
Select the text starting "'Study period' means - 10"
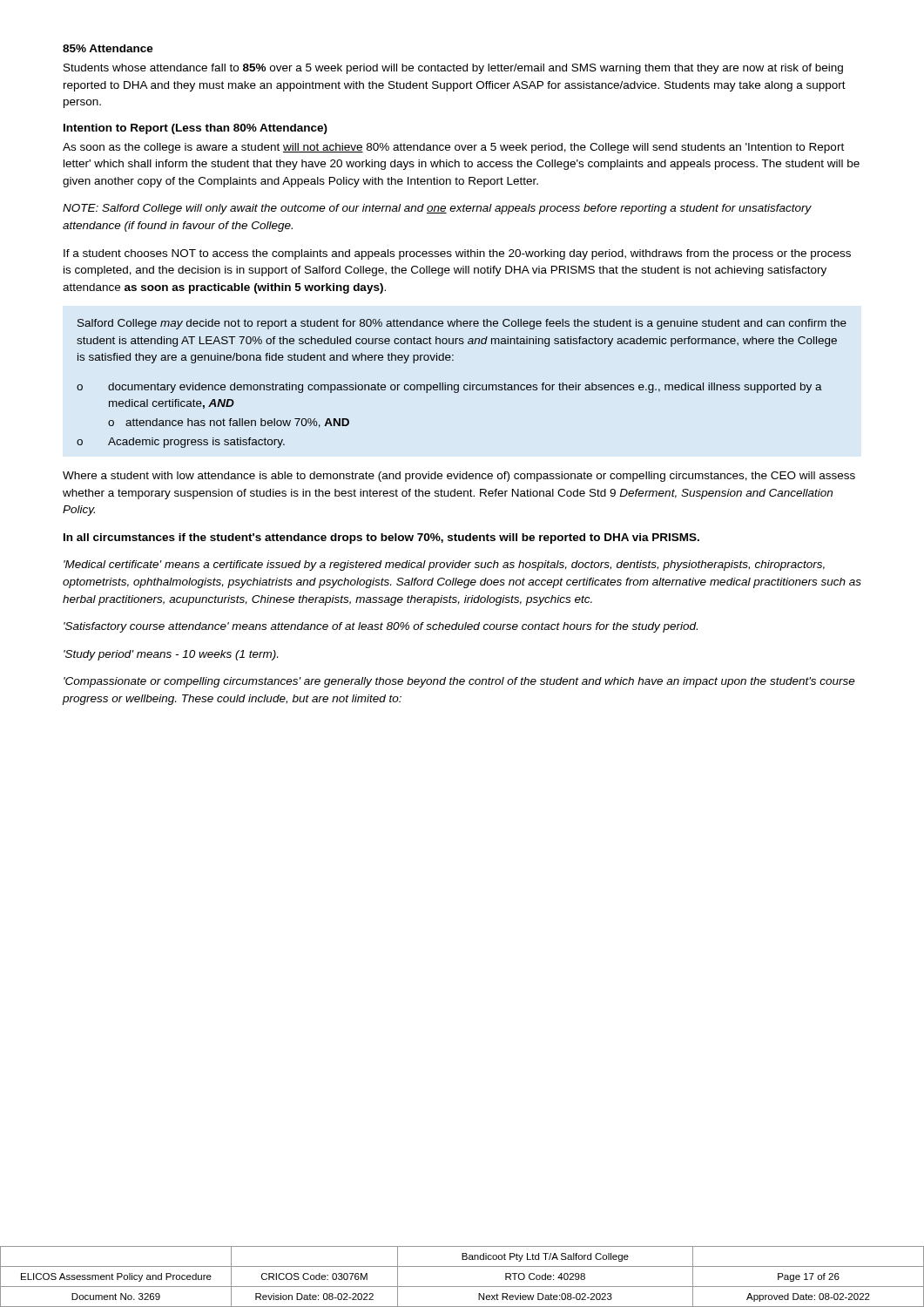click(171, 654)
